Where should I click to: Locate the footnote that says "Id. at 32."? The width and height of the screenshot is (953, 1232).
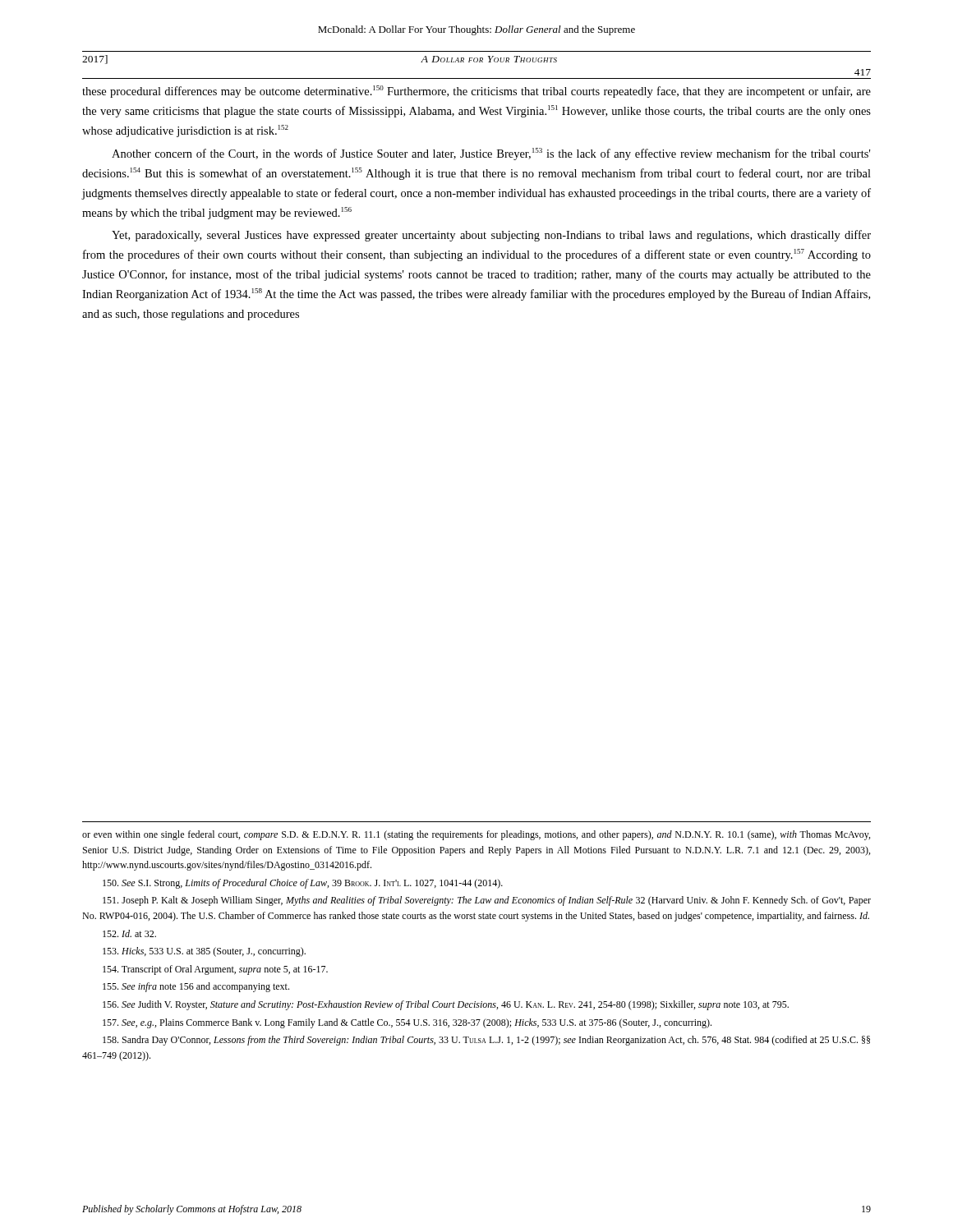coord(129,933)
